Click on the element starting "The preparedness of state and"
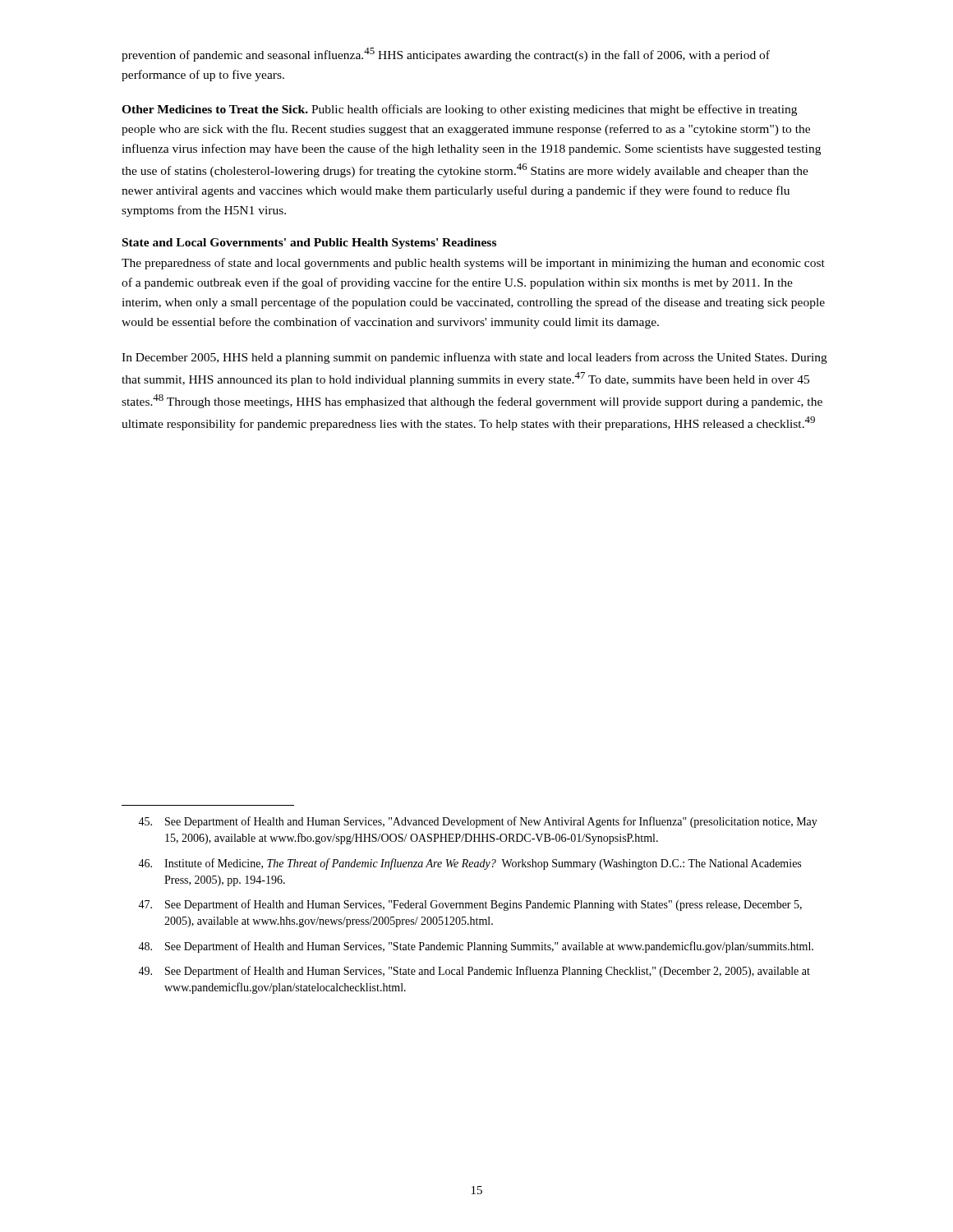The width and height of the screenshot is (953, 1232). [473, 292]
